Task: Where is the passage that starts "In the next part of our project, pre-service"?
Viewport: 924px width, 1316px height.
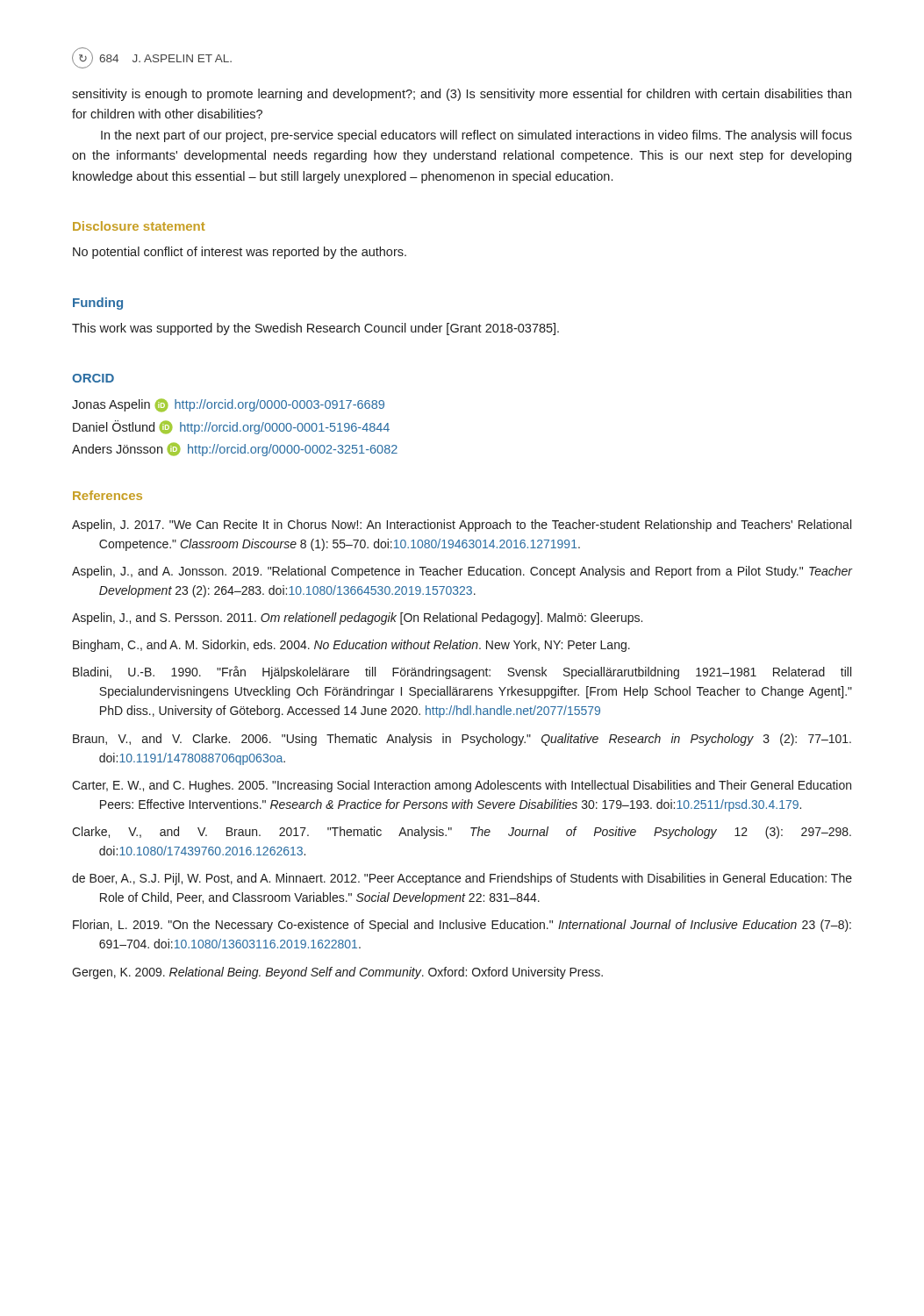Action: (462, 156)
